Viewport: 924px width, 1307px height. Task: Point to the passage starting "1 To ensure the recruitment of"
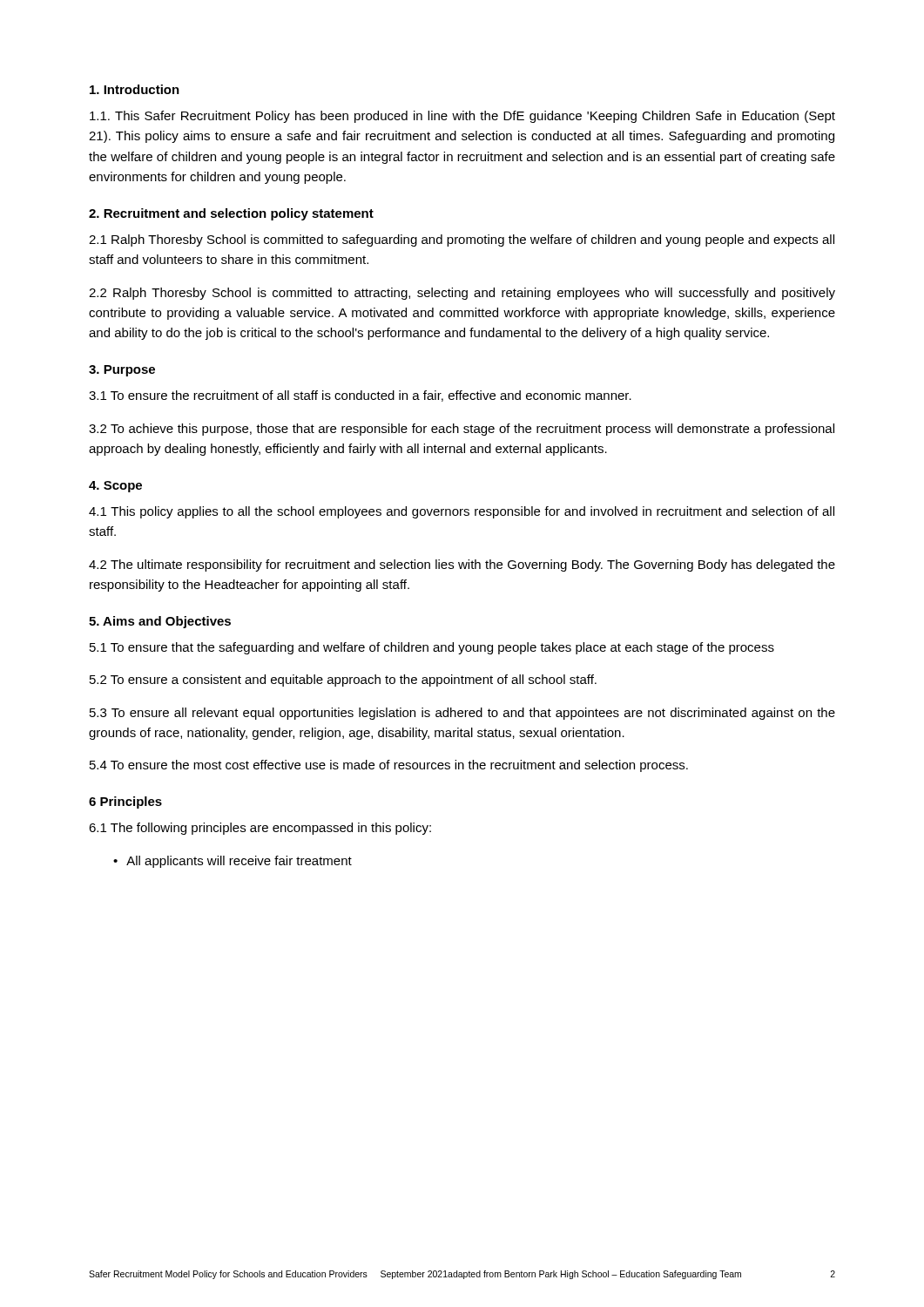(360, 395)
